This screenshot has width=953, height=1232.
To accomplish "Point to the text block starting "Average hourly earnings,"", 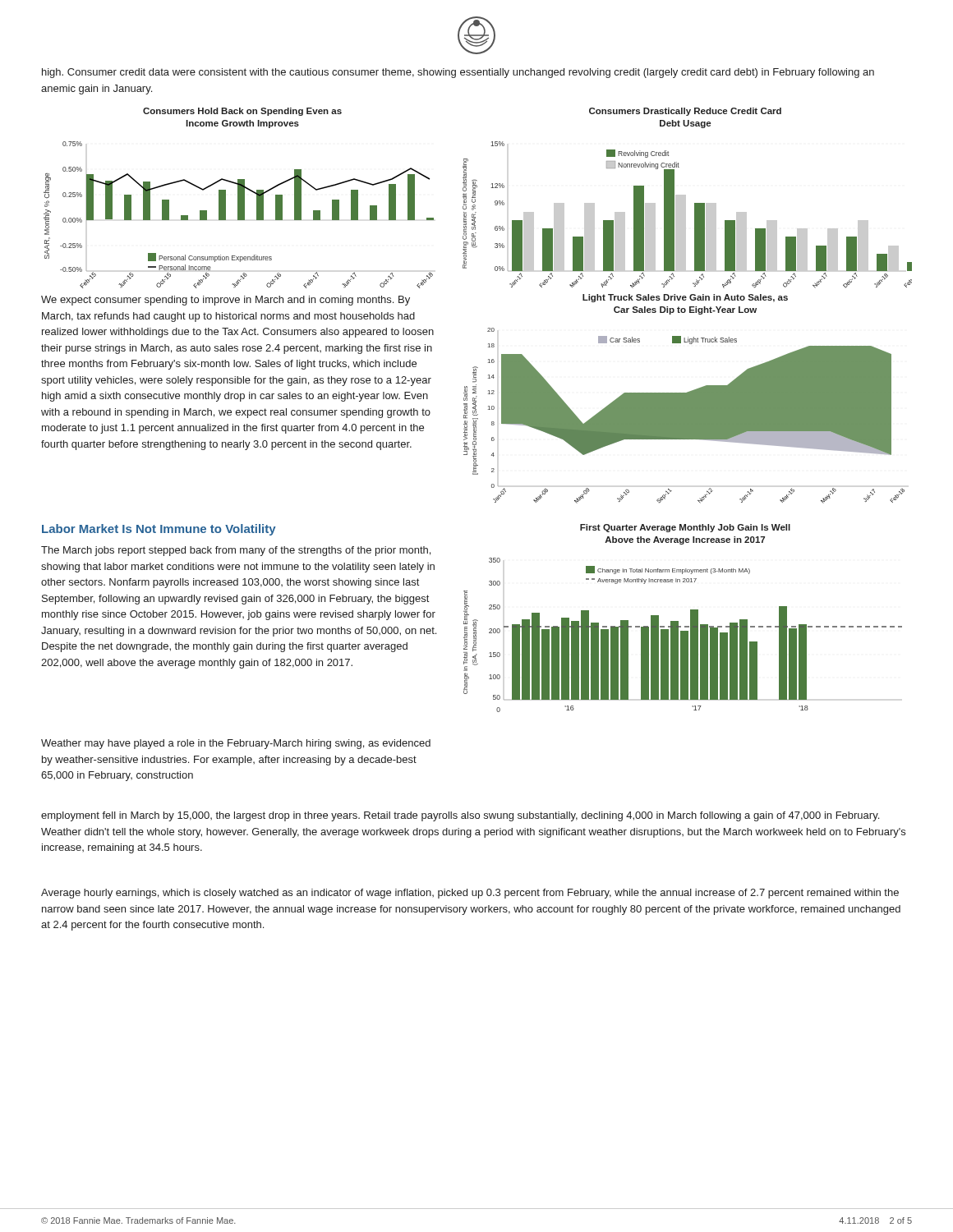I will coord(471,908).
